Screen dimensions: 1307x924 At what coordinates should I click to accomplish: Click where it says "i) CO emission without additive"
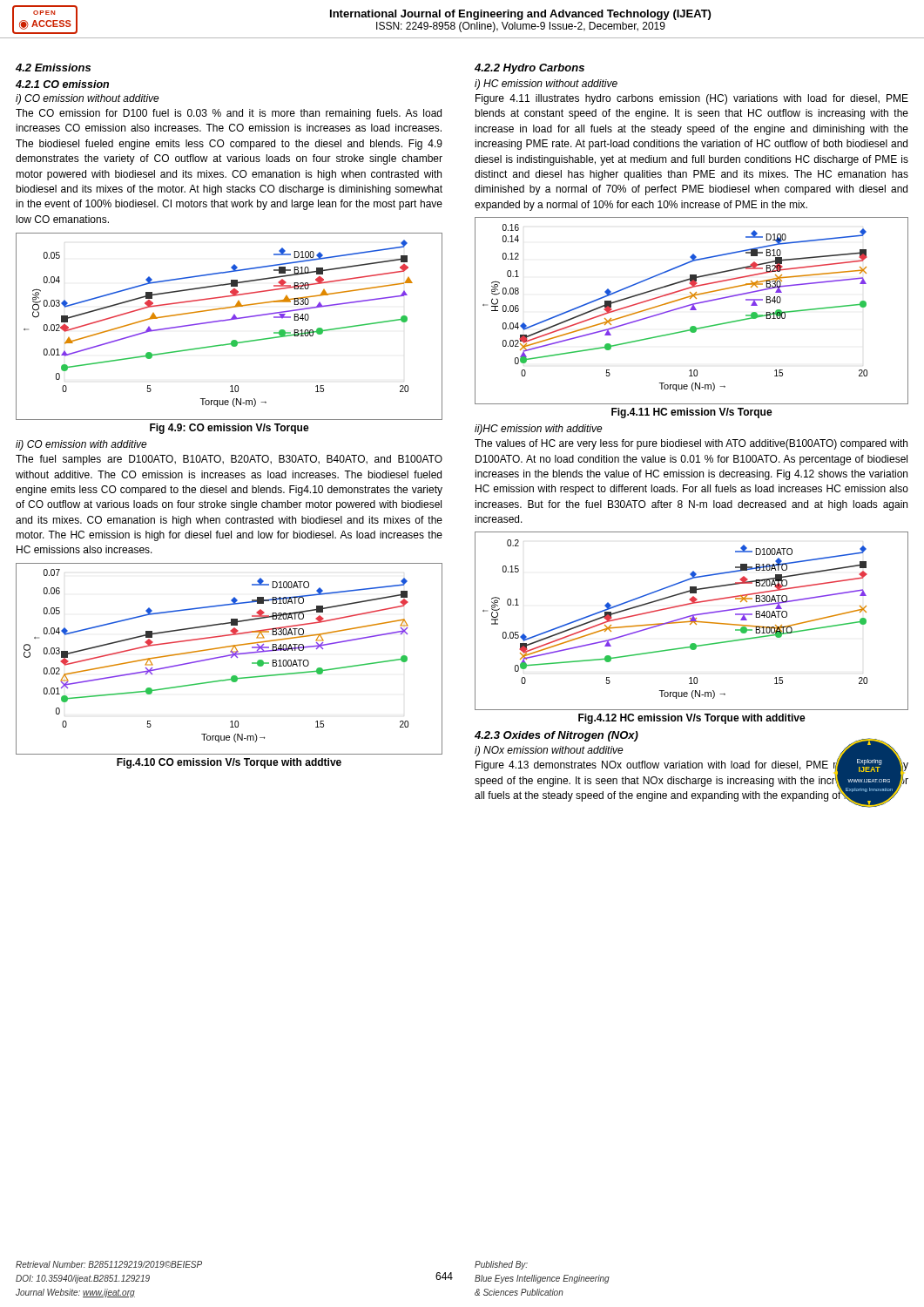pyautogui.click(x=87, y=98)
